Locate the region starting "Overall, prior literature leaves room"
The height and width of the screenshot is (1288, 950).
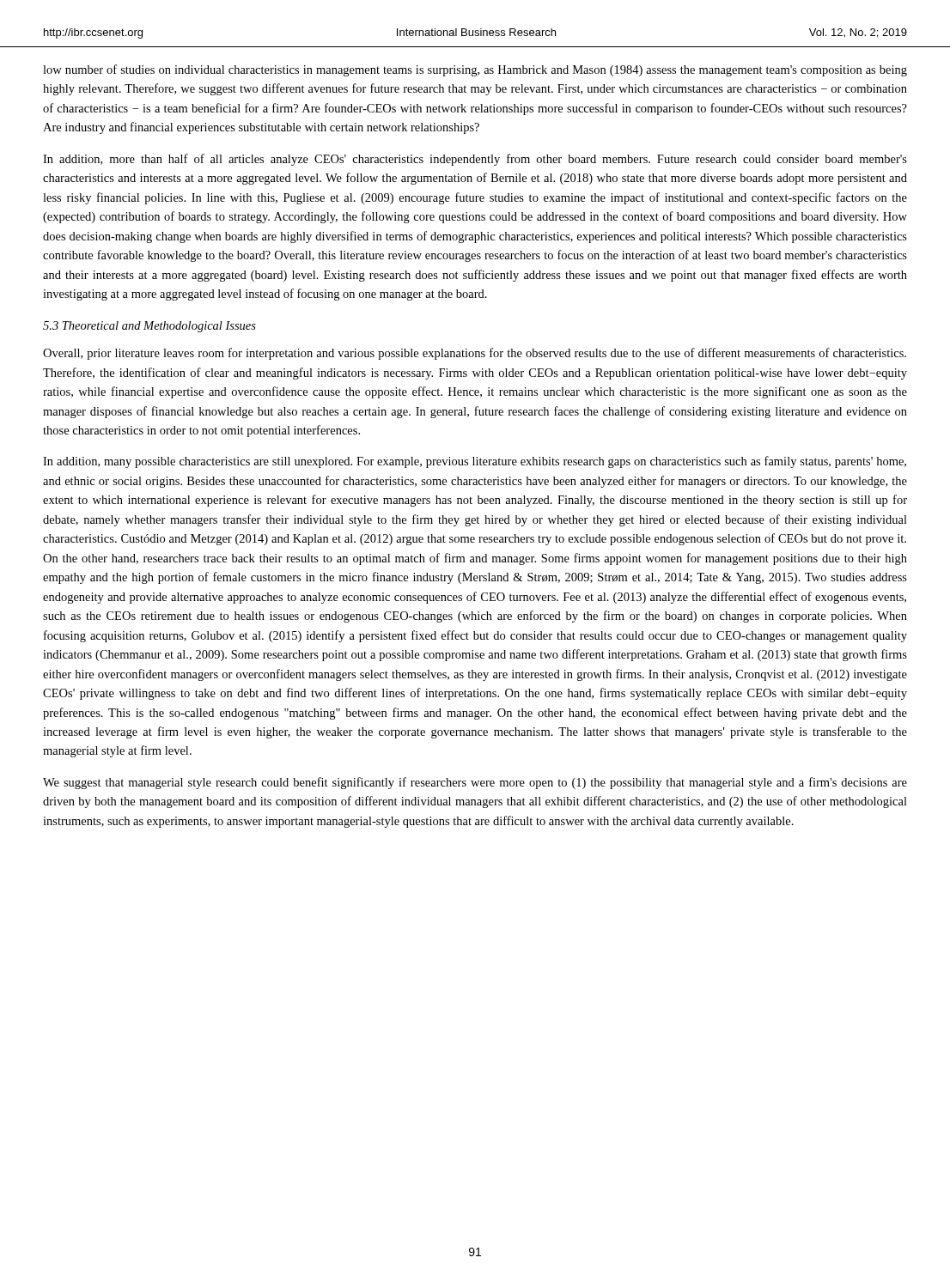(475, 392)
